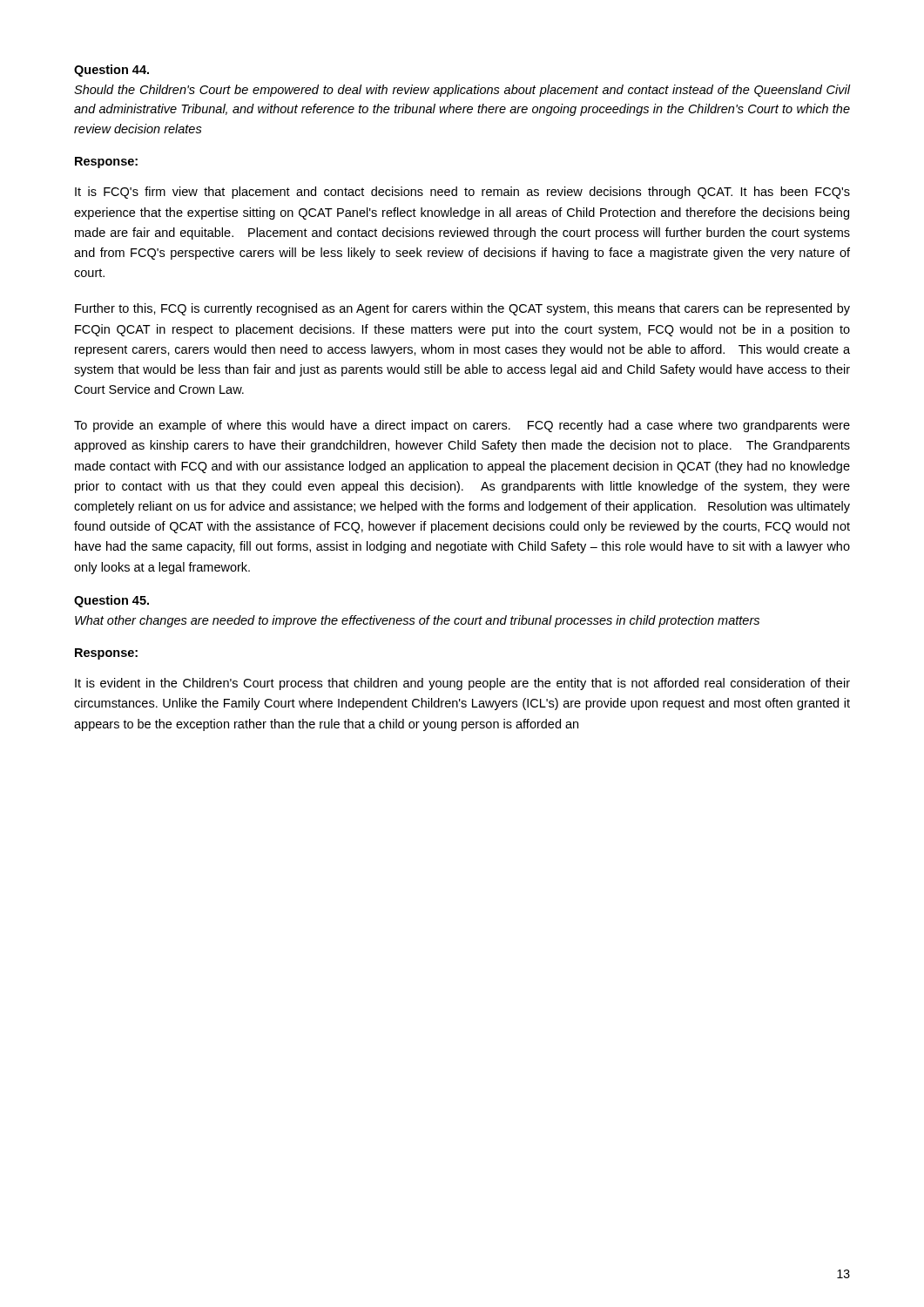Image resolution: width=924 pixels, height=1307 pixels.
Task: Find the block on this page that starts "It is evident in the Children's Court"
Action: [462, 704]
